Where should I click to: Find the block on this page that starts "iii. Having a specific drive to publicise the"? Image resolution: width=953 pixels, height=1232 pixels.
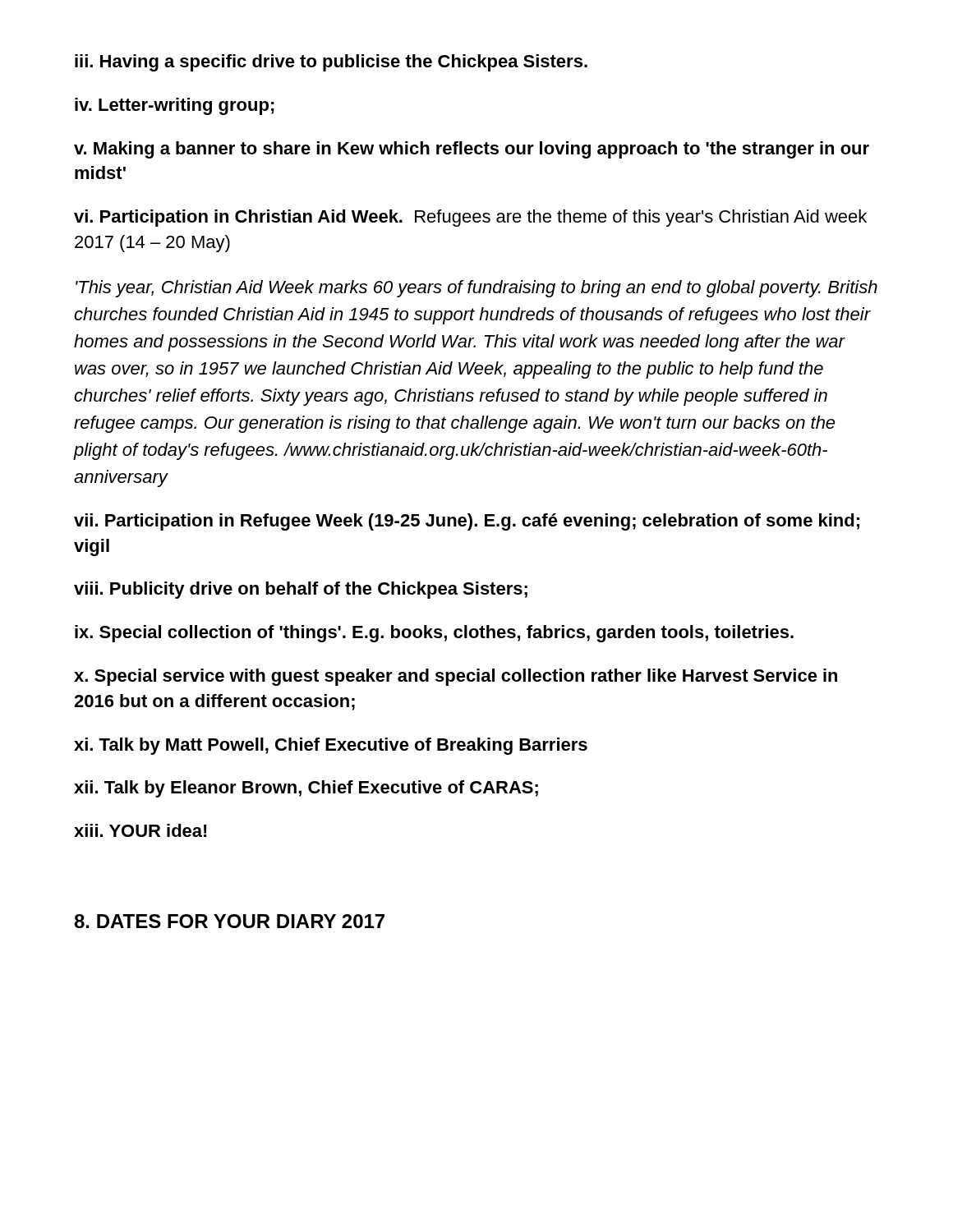331,61
